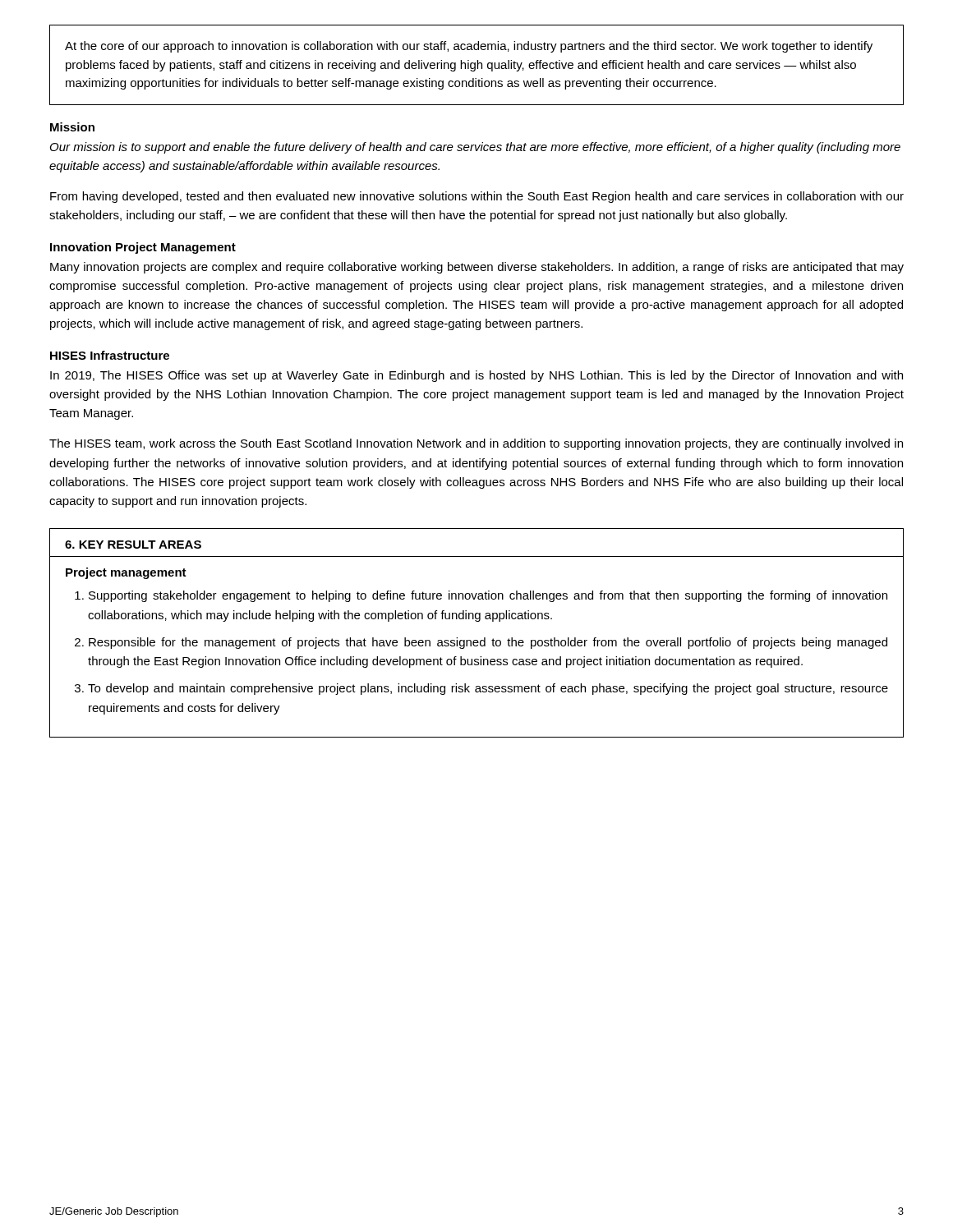Point to the block beginning "At the core of our approach"
The height and width of the screenshot is (1232, 953).
(469, 64)
